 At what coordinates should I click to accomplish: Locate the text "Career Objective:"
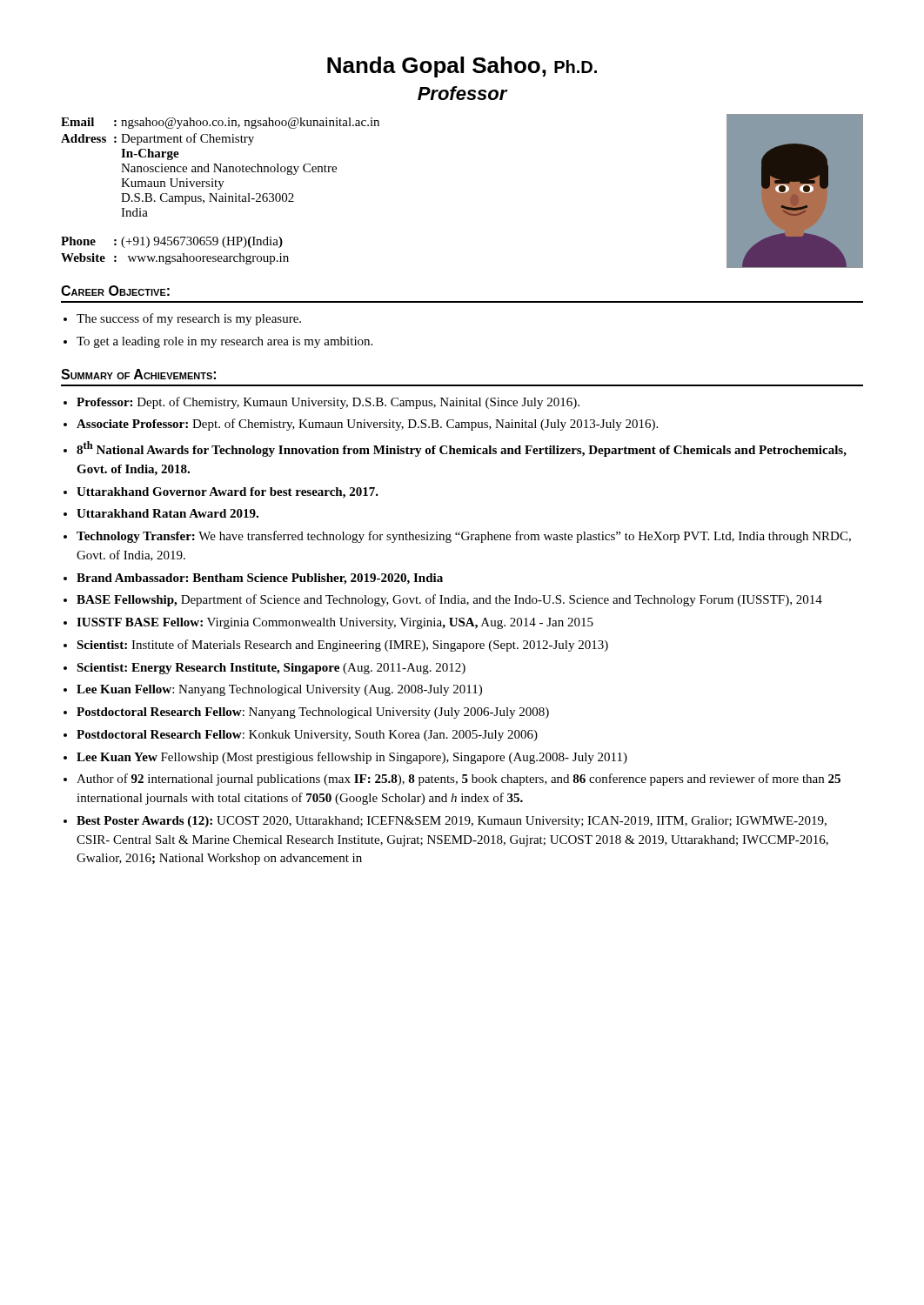(116, 291)
